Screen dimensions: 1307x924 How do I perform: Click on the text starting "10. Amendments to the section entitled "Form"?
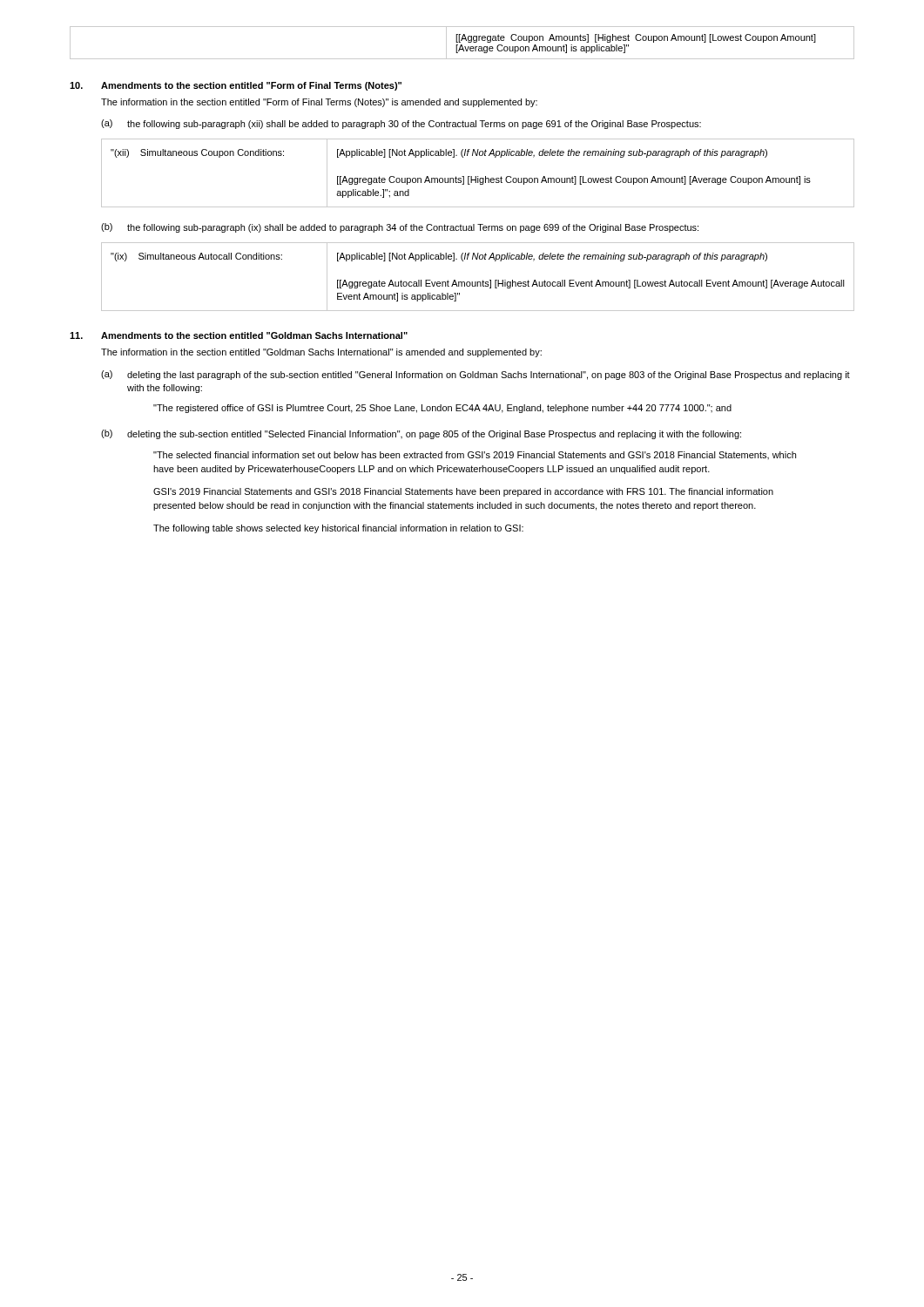point(236,85)
